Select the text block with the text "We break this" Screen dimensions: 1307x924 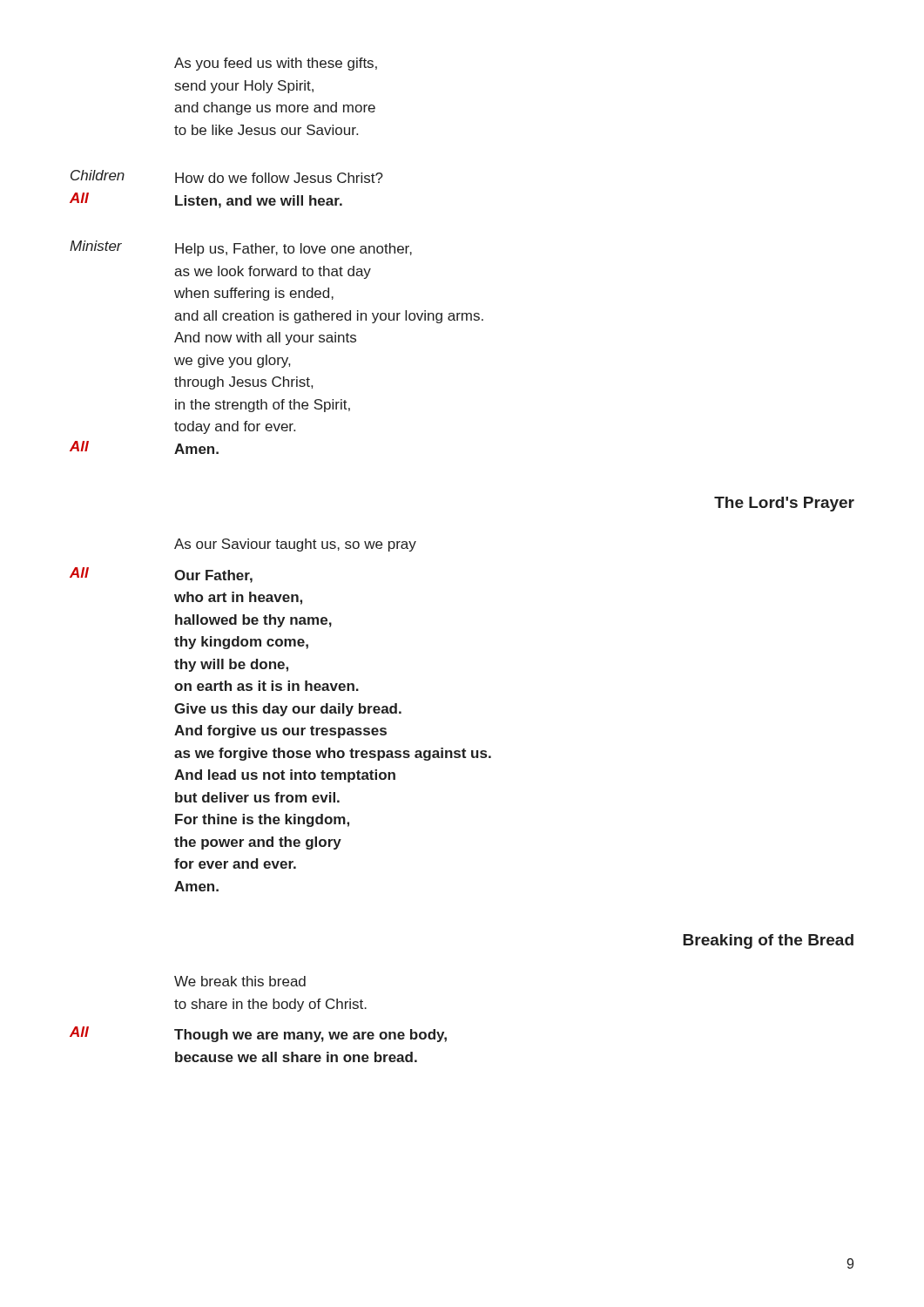[271, 993]
